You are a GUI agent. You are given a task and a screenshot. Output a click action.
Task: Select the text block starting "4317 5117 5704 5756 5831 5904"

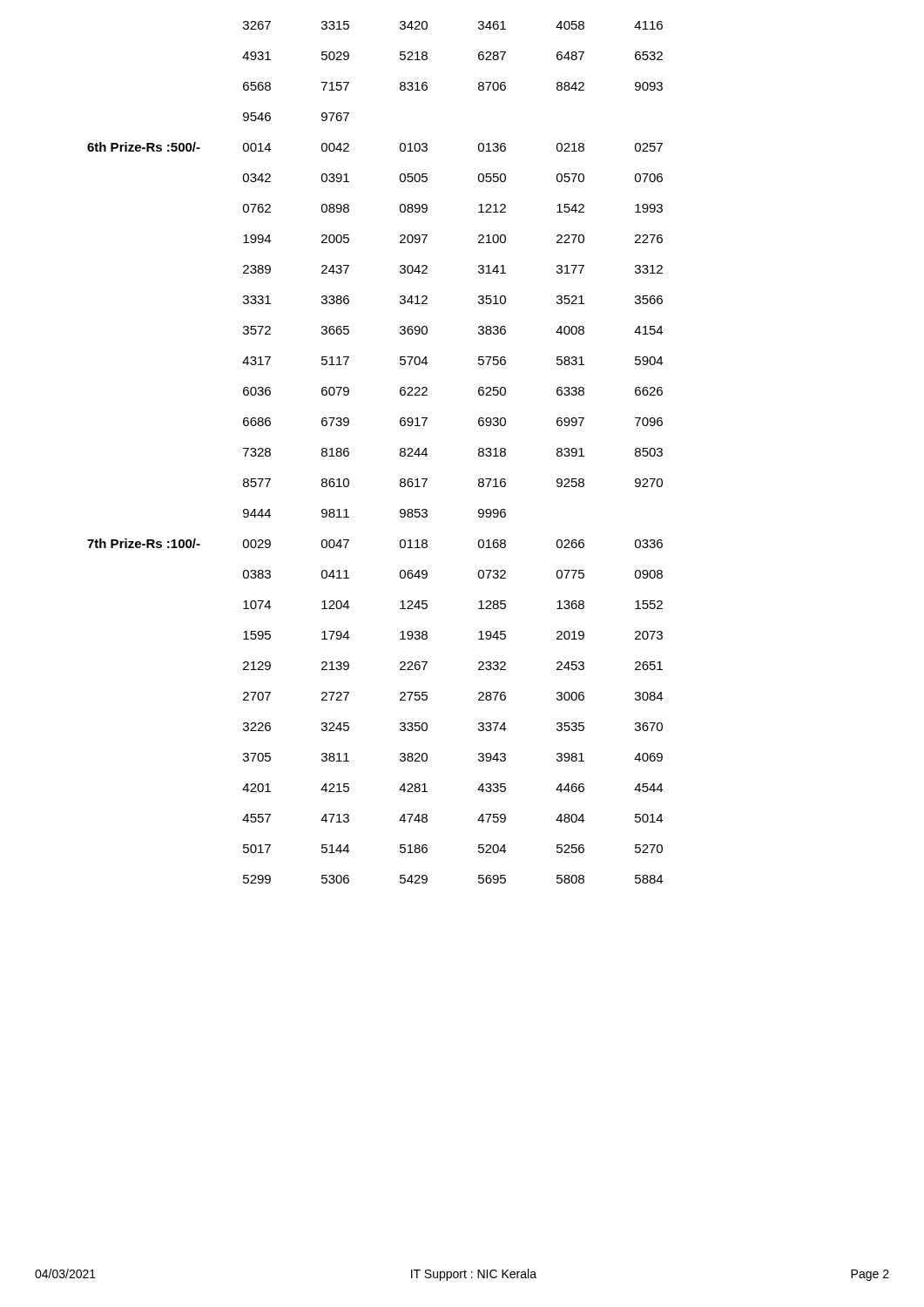click(571, 360)
